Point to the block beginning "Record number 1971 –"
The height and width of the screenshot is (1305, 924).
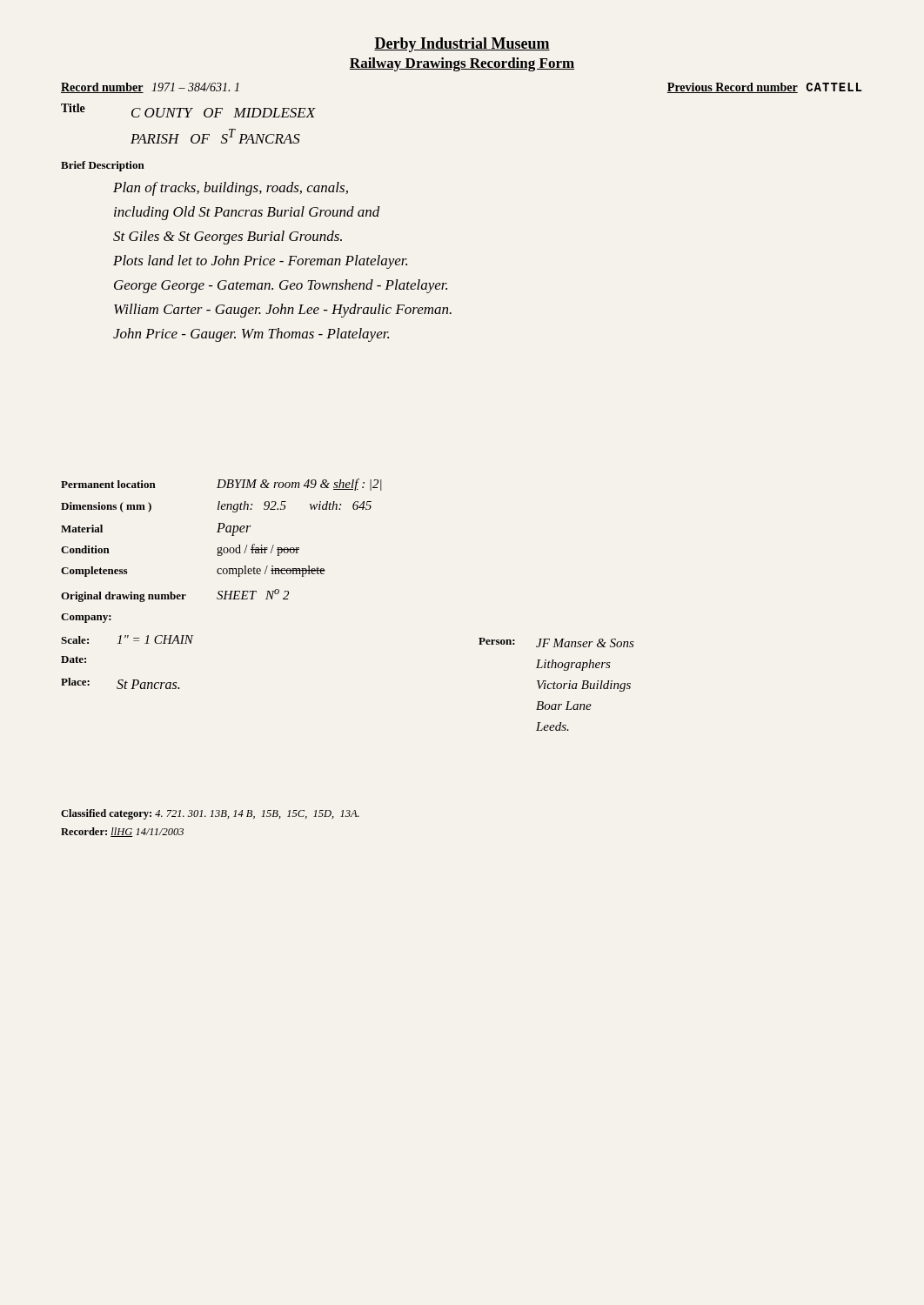154,87
